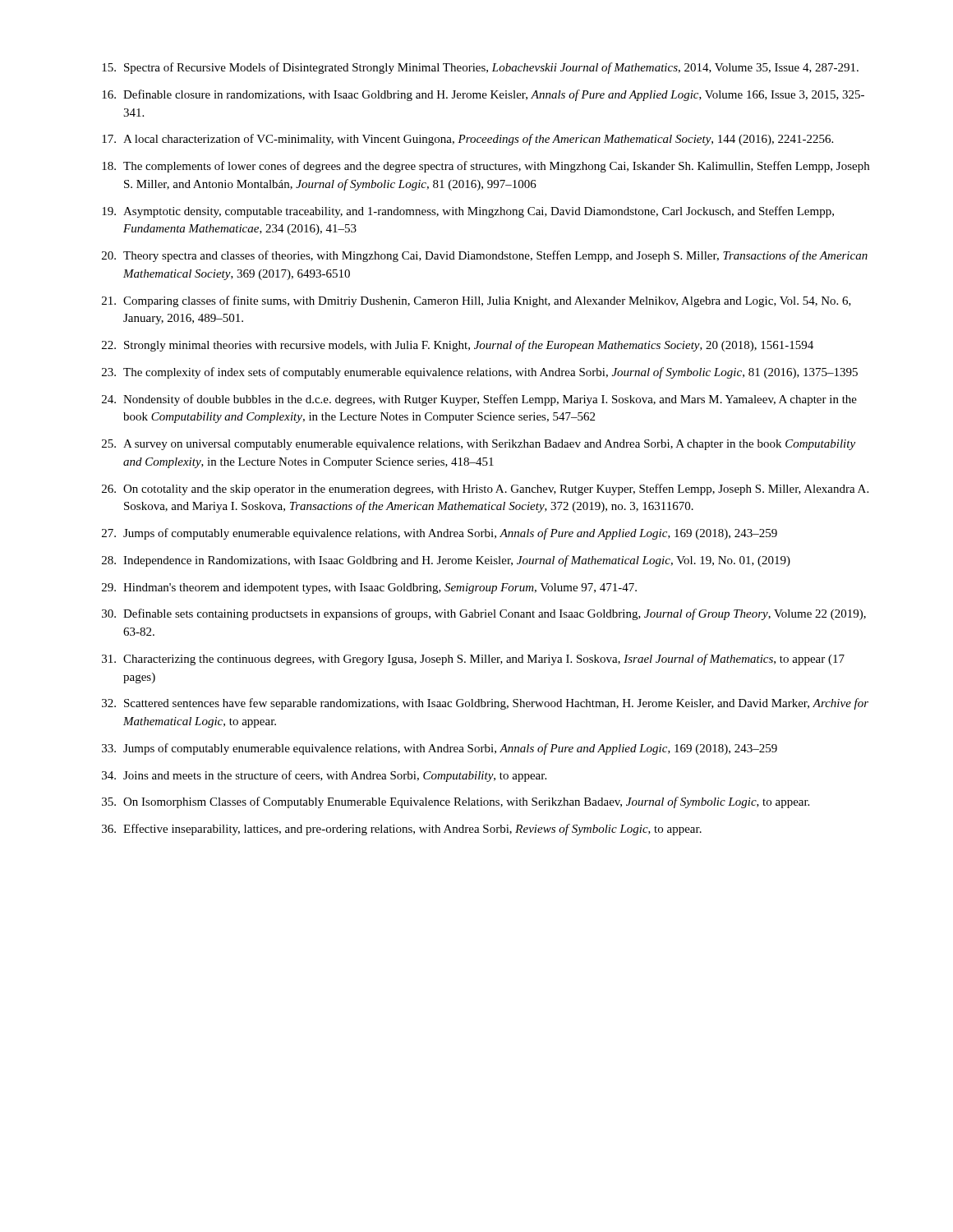The height and width of the screenshot is (1232, 953).
Task: Locate the list item that reads "24. Nondensity of double bubbles in the d.c.e."
Action: tap(476, 408)
